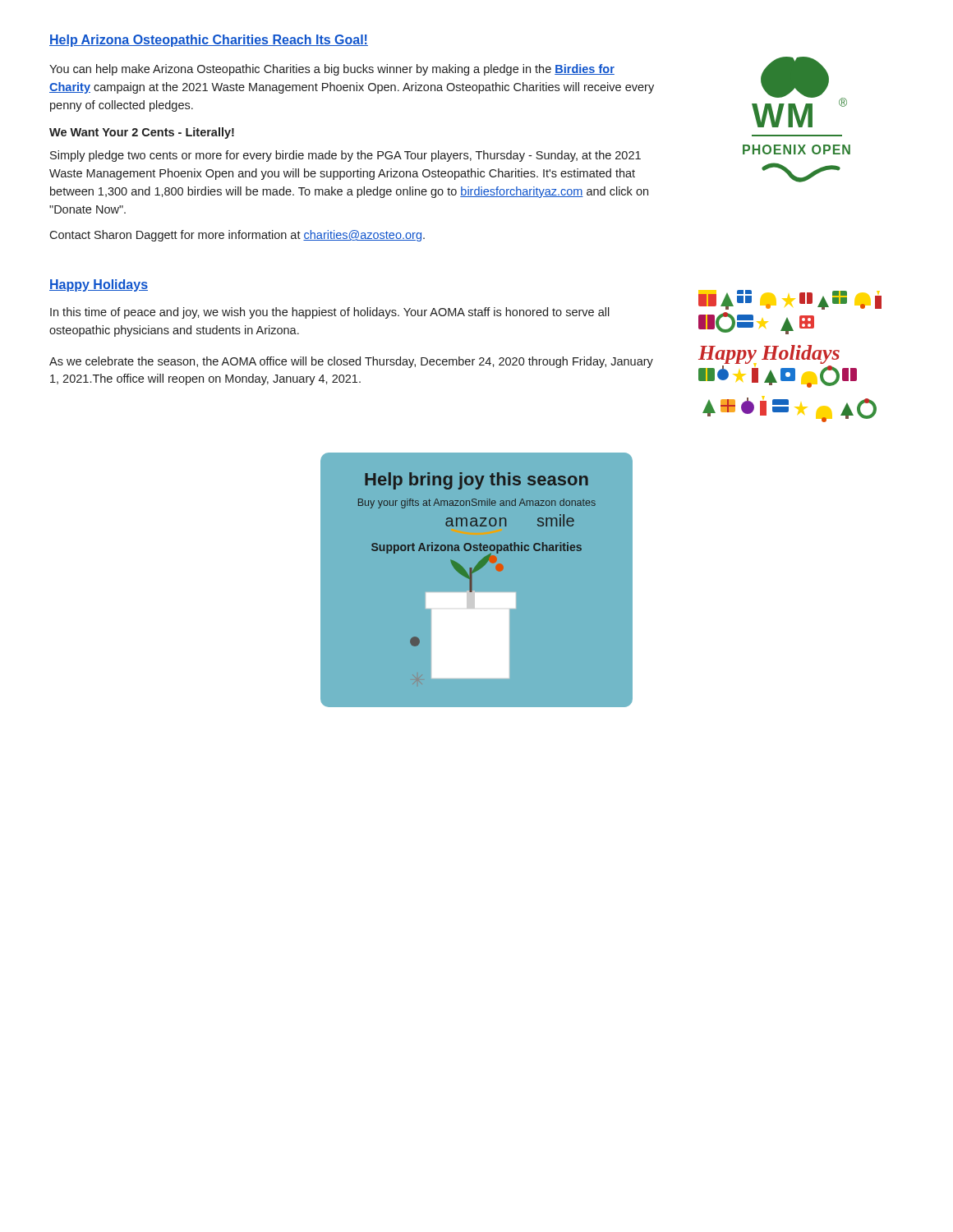Find the infographic
This screenshot has height=1232, width=953.
tap(476, 581)
